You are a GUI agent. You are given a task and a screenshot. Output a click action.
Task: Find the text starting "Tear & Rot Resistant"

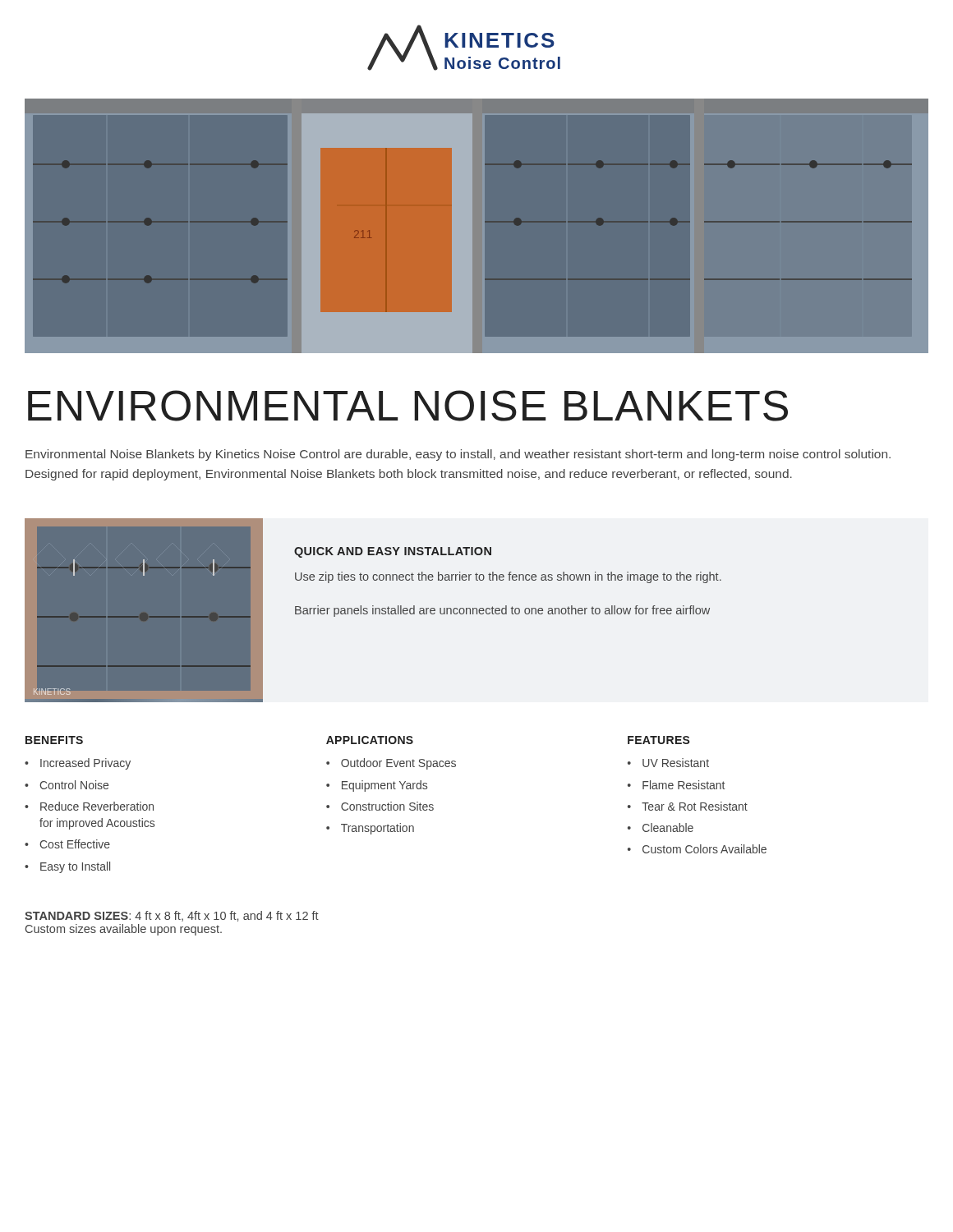coord(688,806)
